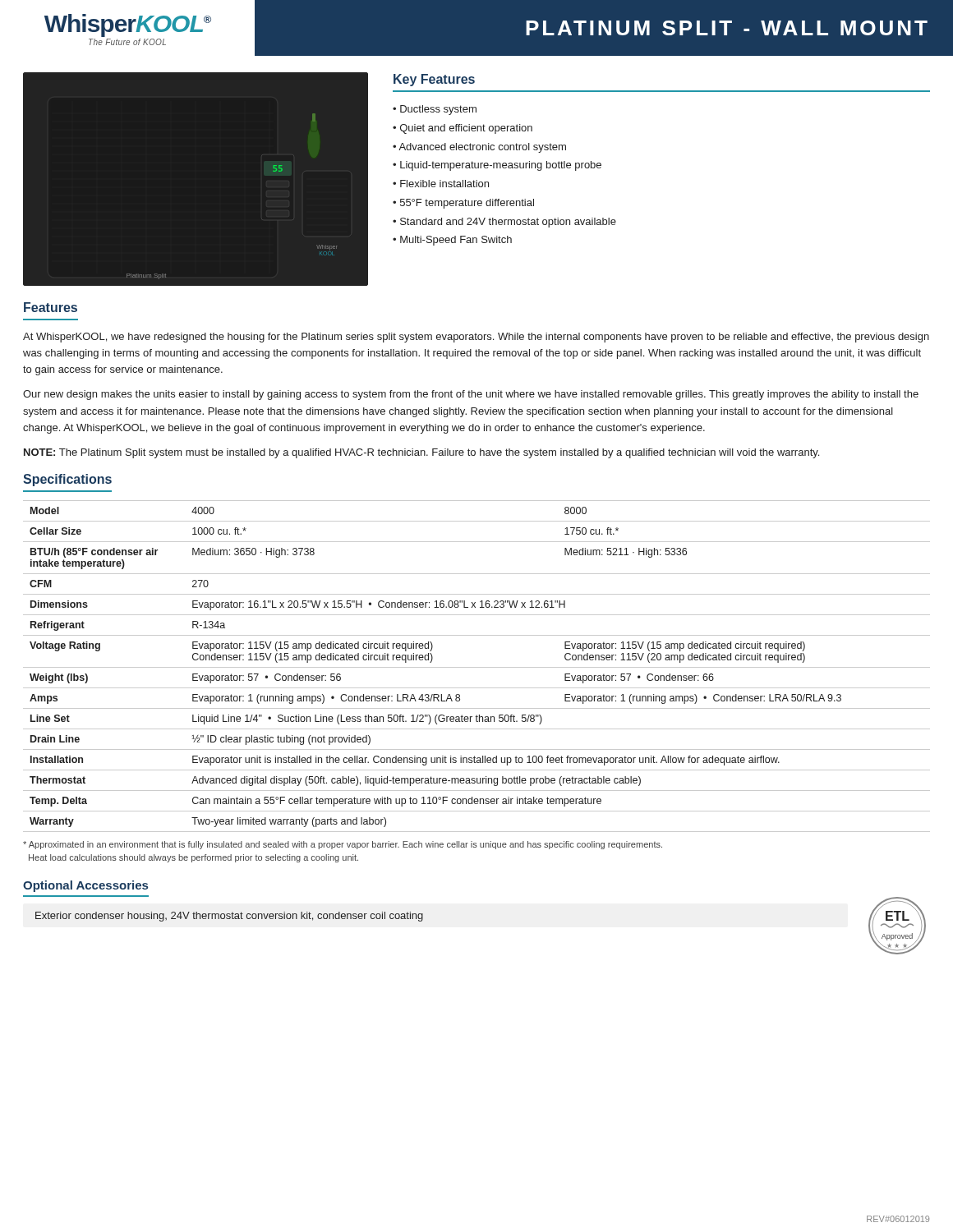This screenshot has height=1232, width=953.
Task: Locate the list item that reads "• Flexible installation"
Action: click(x=441, y=184)
